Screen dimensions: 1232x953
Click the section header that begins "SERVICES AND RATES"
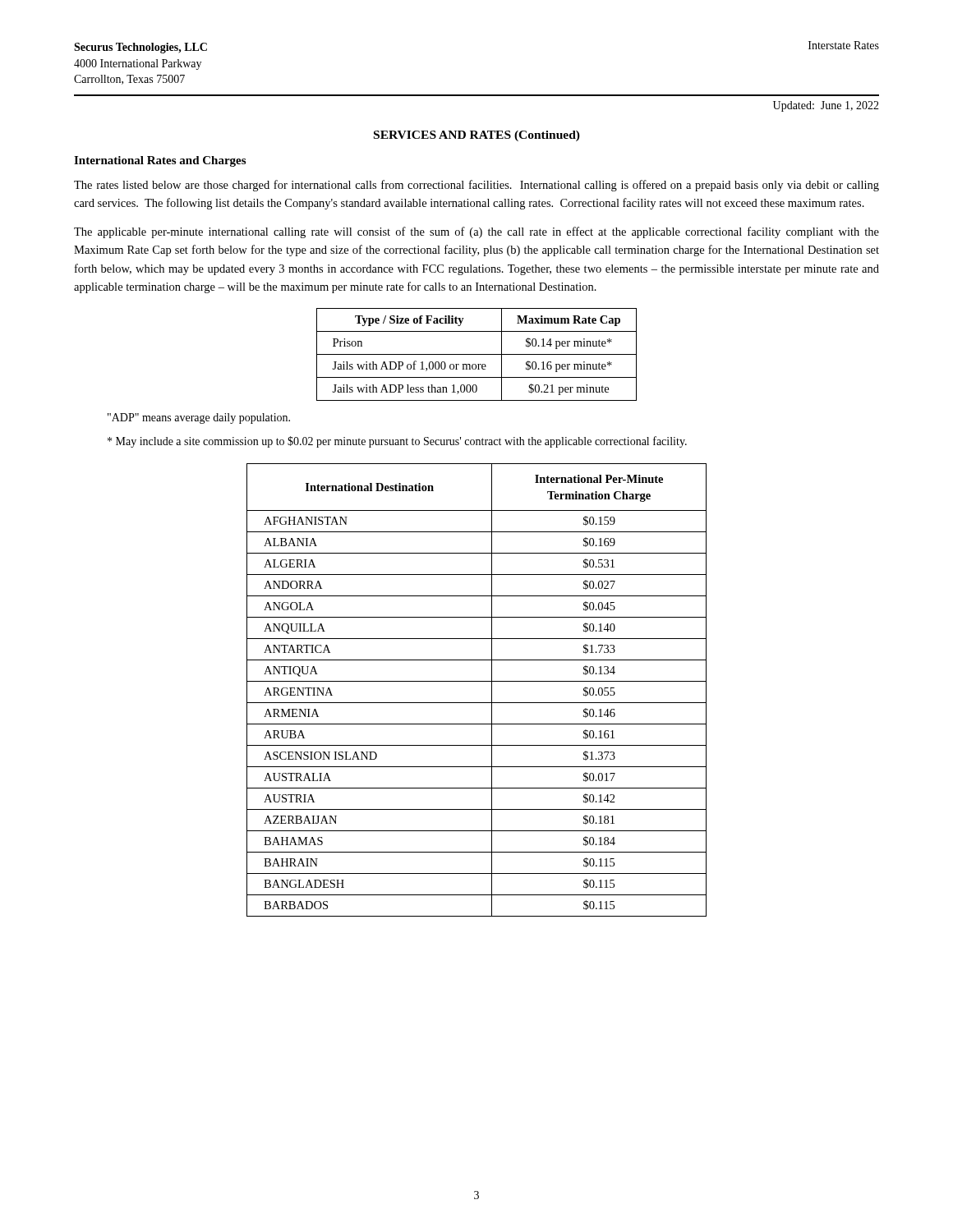click(476, 134)
